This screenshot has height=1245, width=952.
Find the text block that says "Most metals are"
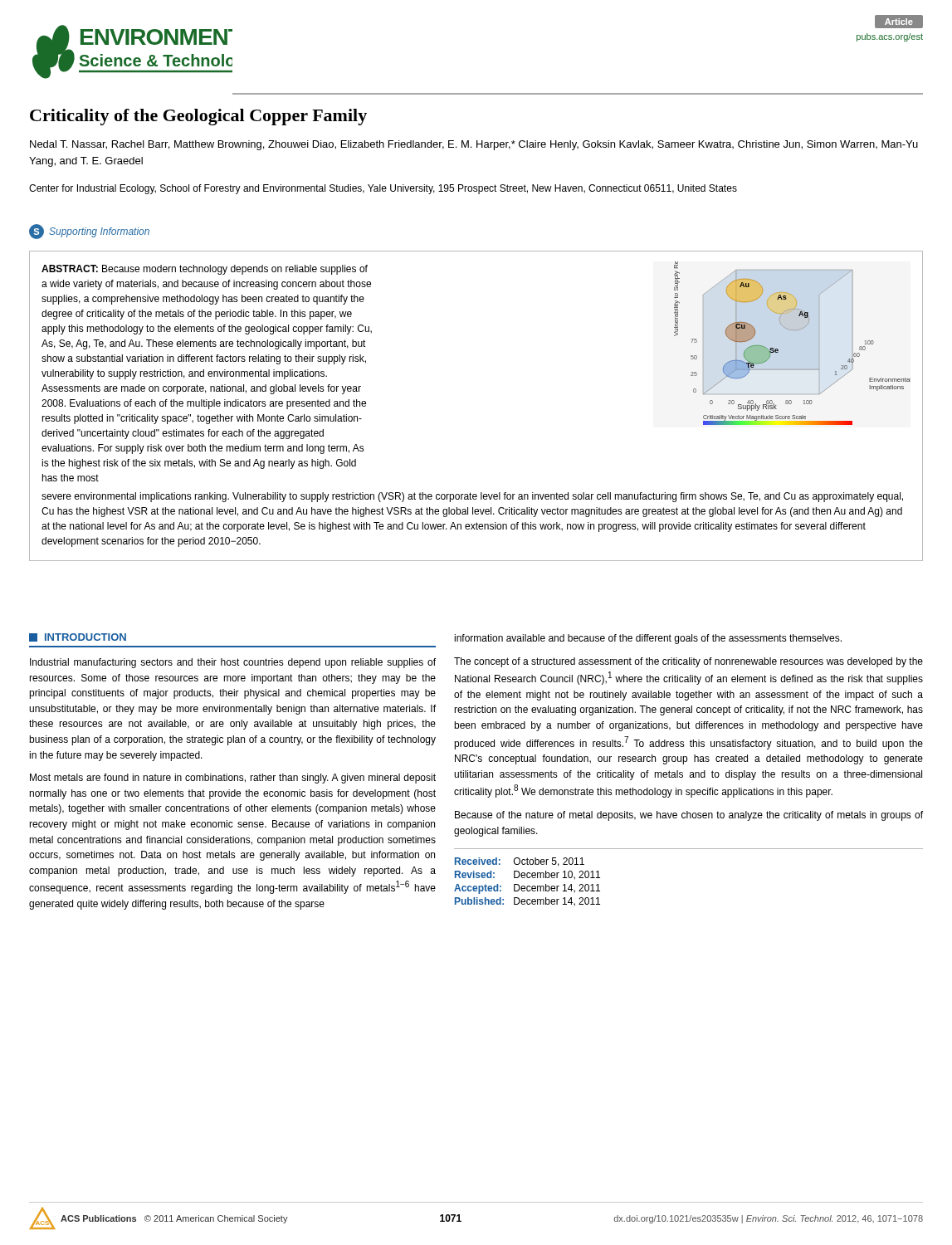232,841
